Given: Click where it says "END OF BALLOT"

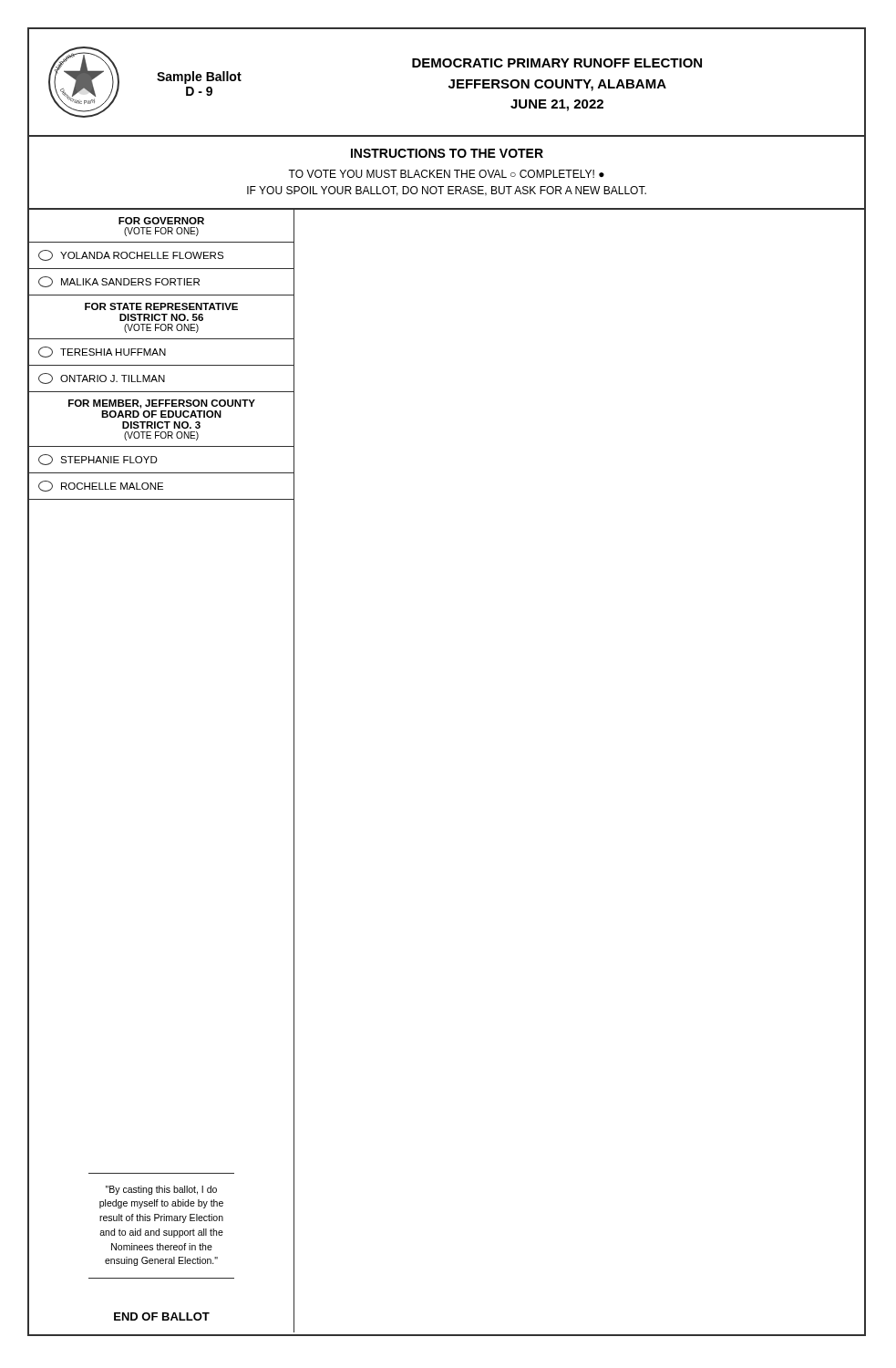Looking at the screenshot, I should pos(161,1316).
